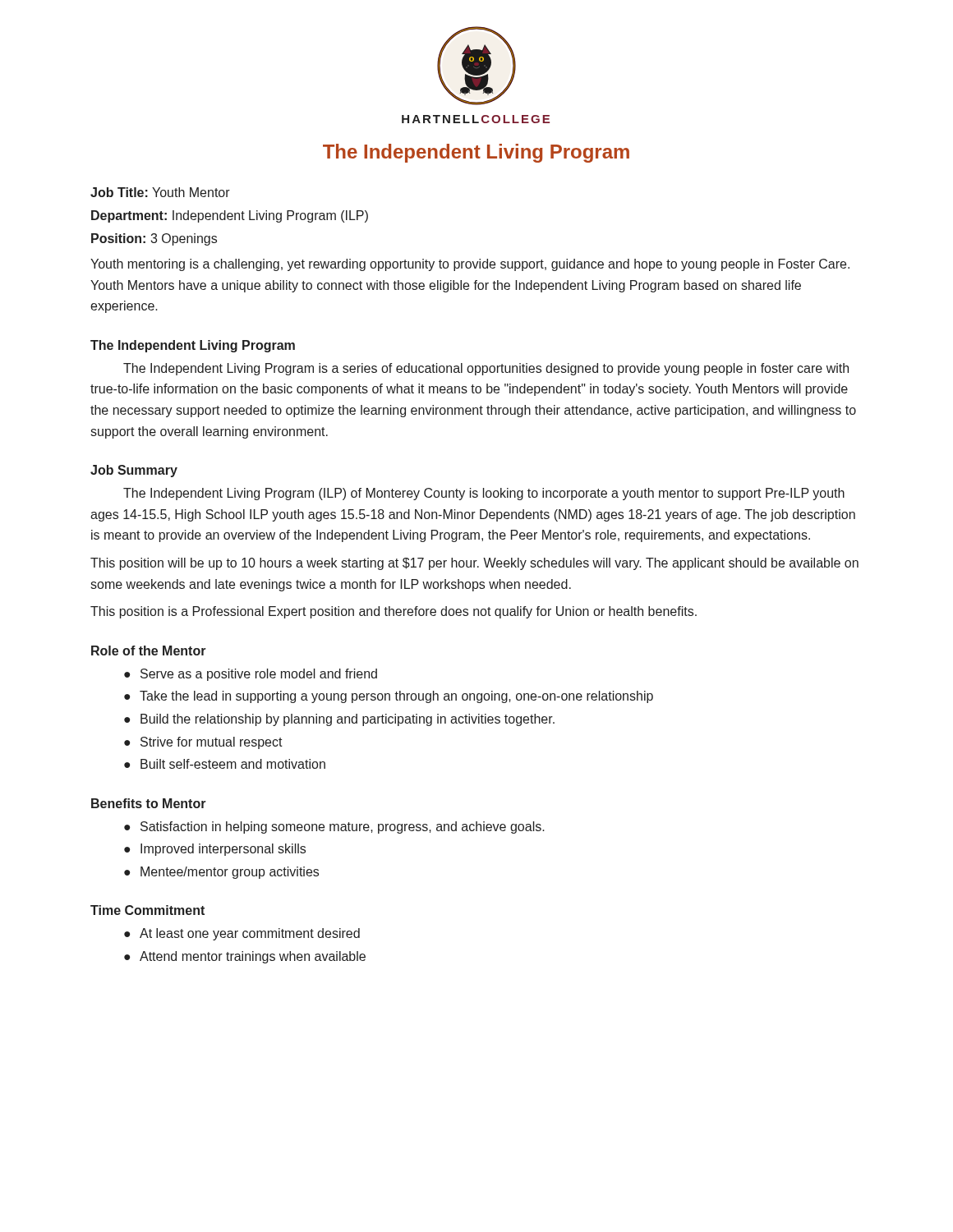This screenshot has height=1232, width=953.
Task: Locate the section header containing "Benefits to Mentor"
Action: click(x=148, y=803)
